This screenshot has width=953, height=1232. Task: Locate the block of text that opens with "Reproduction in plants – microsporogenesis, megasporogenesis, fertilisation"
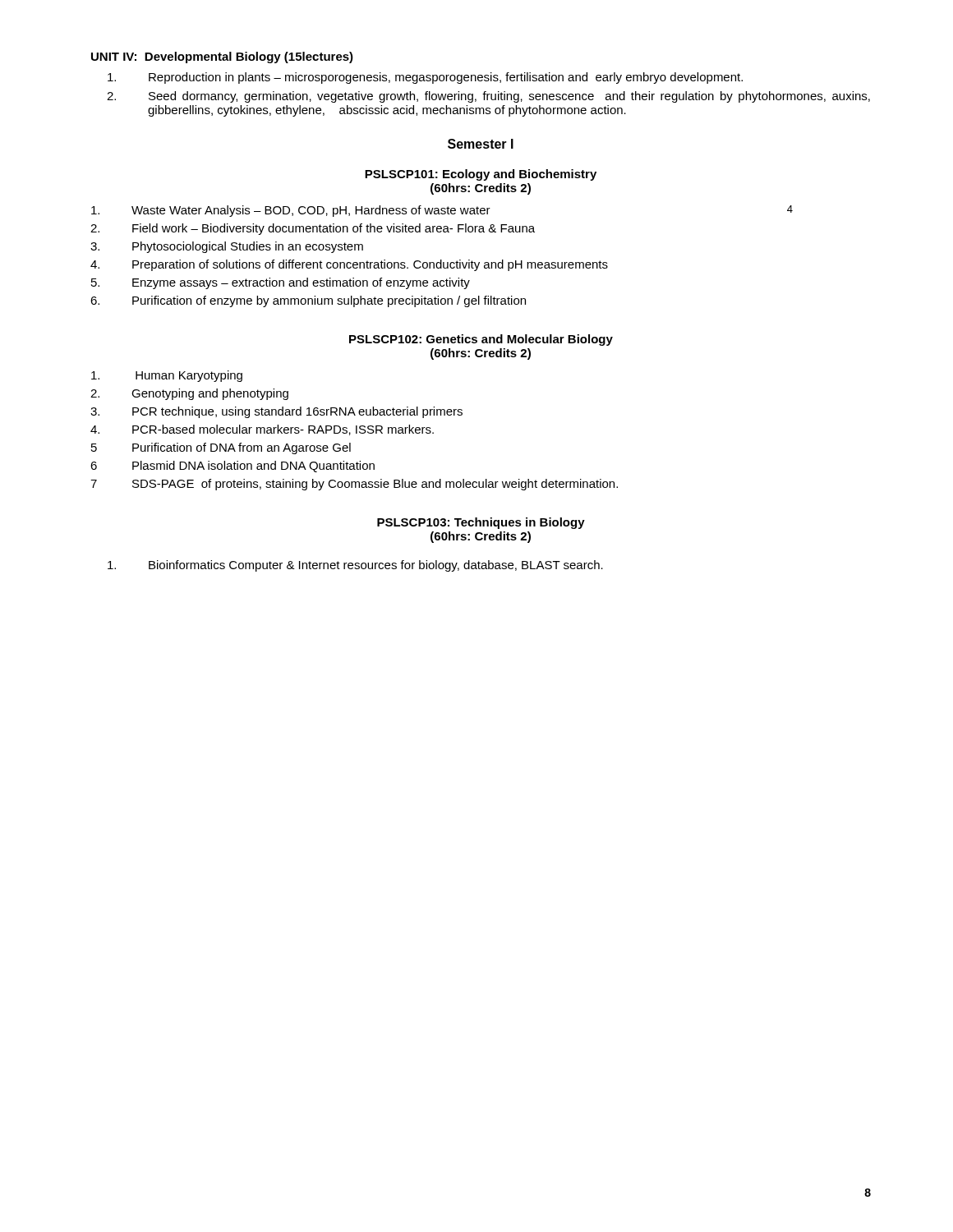(x=481, y=77)
